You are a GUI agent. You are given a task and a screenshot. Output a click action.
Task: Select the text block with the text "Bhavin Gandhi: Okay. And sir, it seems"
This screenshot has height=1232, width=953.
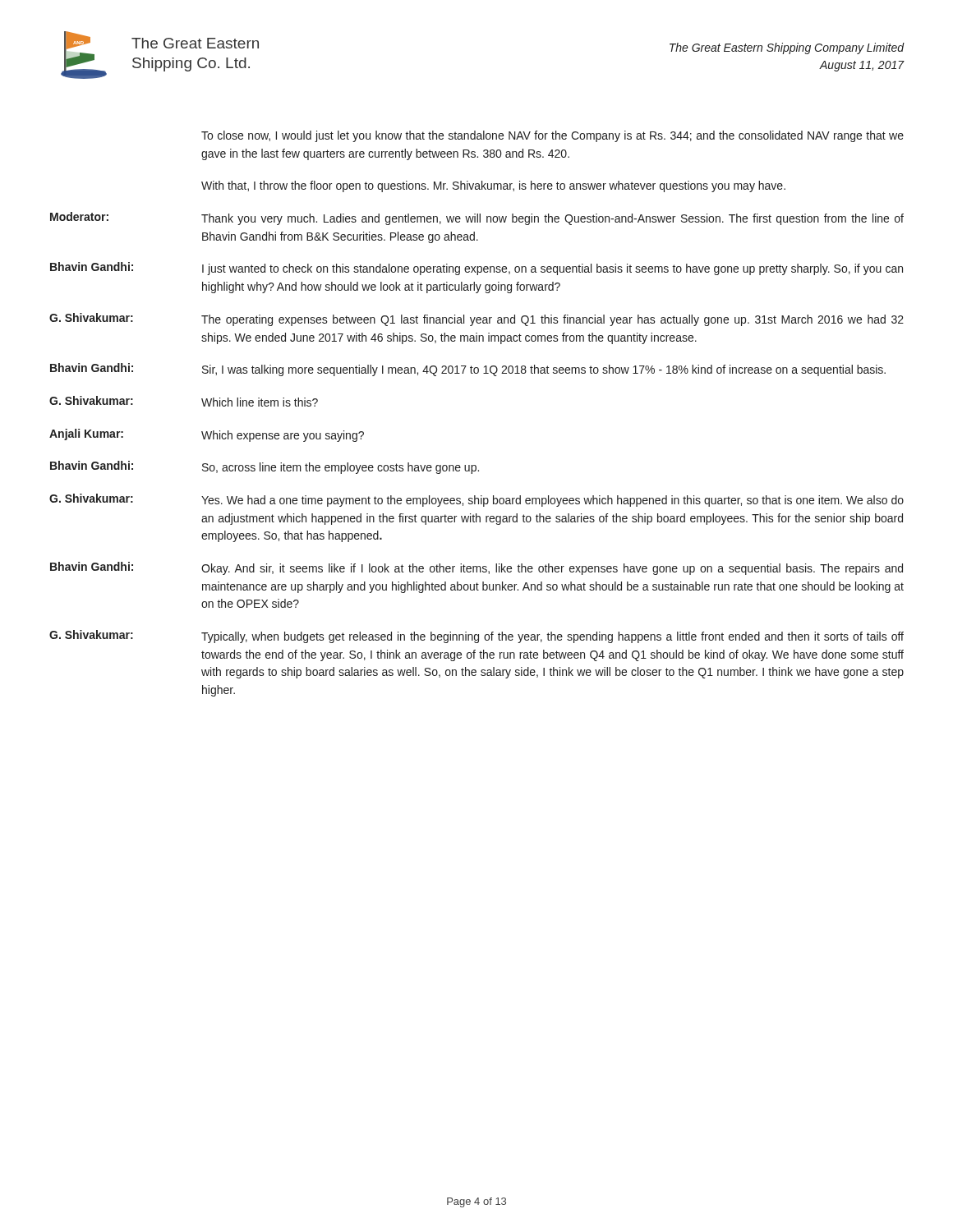pos(476,587)
